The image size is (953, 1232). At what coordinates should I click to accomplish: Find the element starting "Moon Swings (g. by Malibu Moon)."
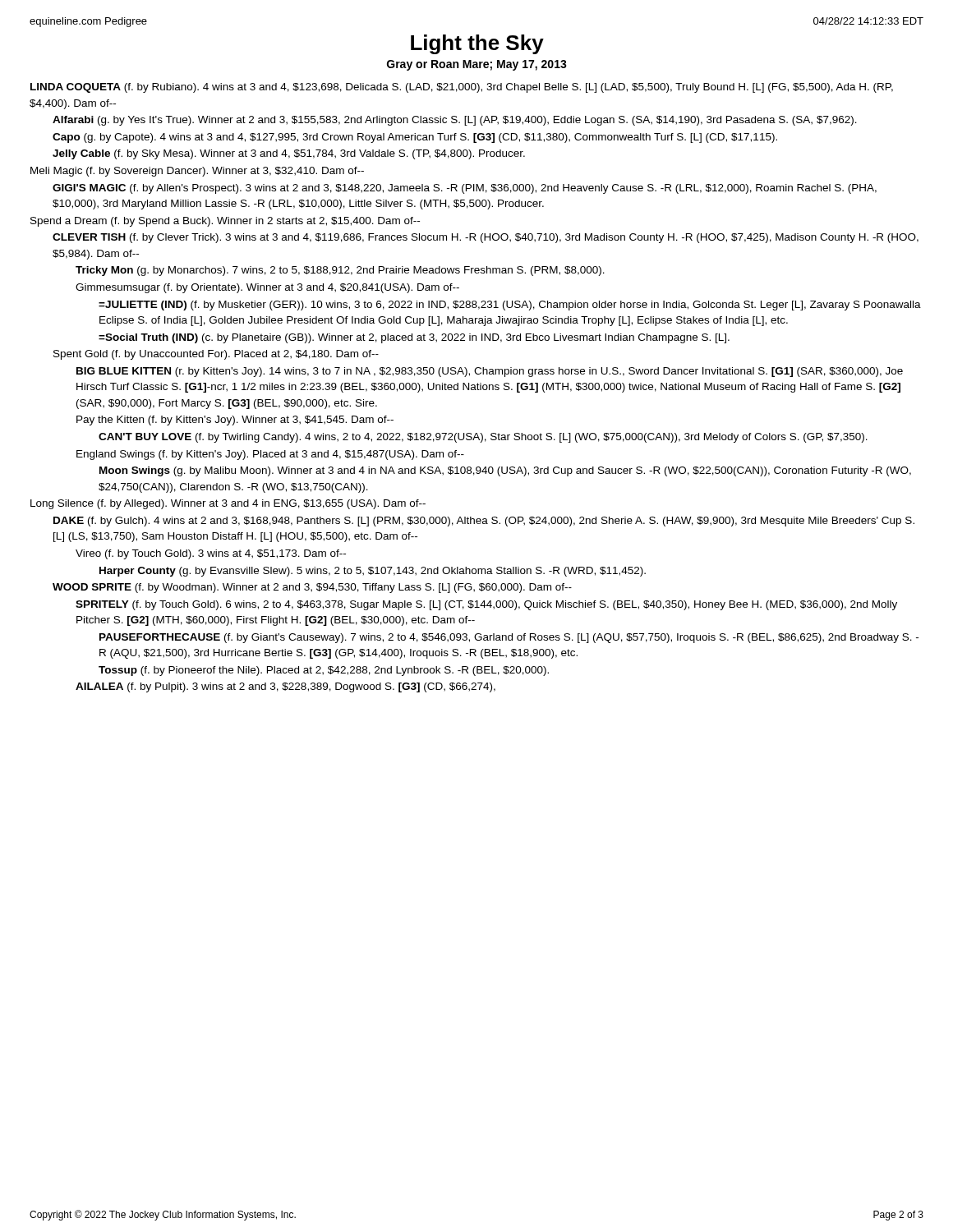coord(505,478)
